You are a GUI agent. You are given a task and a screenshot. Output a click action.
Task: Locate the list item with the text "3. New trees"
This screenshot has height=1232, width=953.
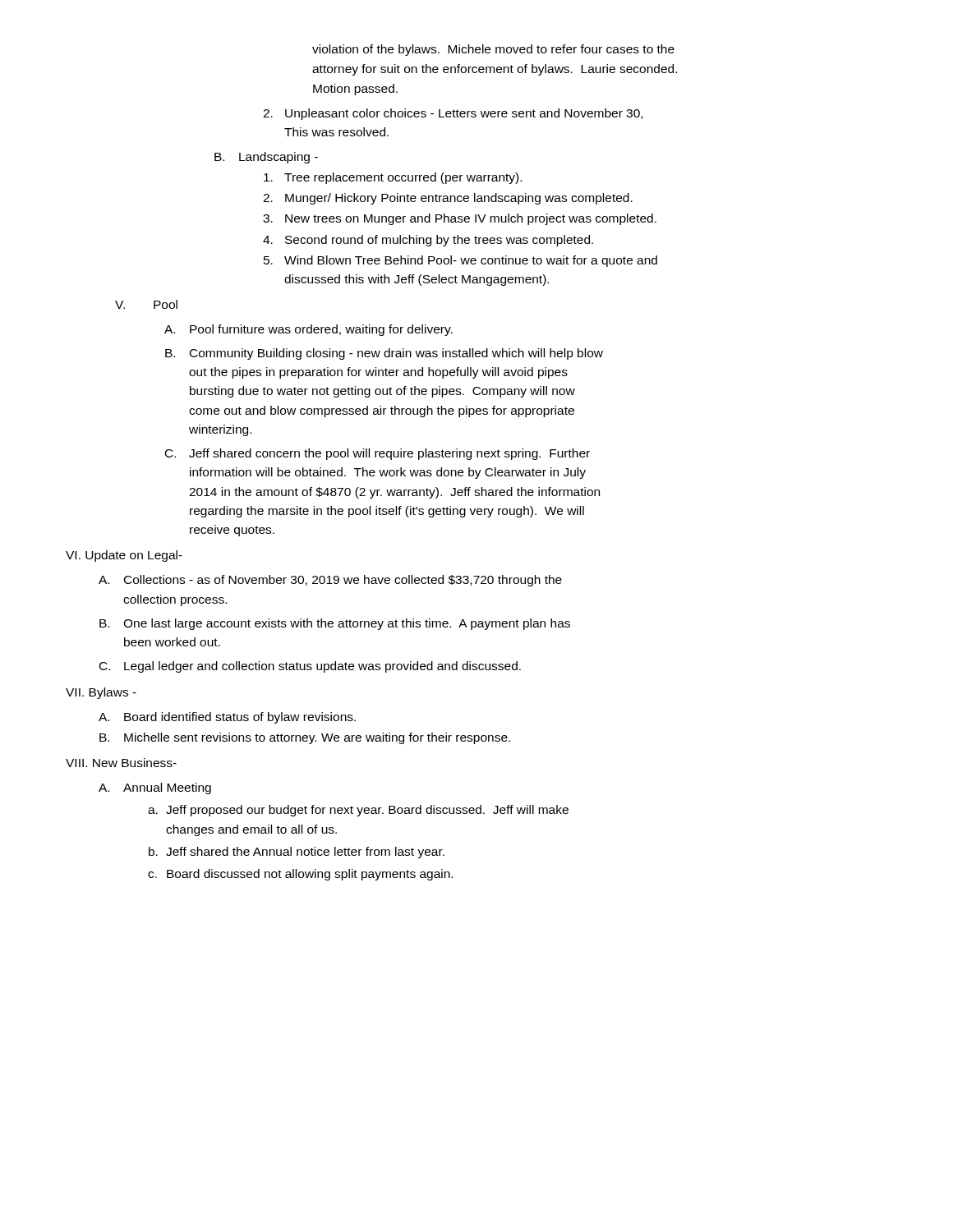coord(575,218)
